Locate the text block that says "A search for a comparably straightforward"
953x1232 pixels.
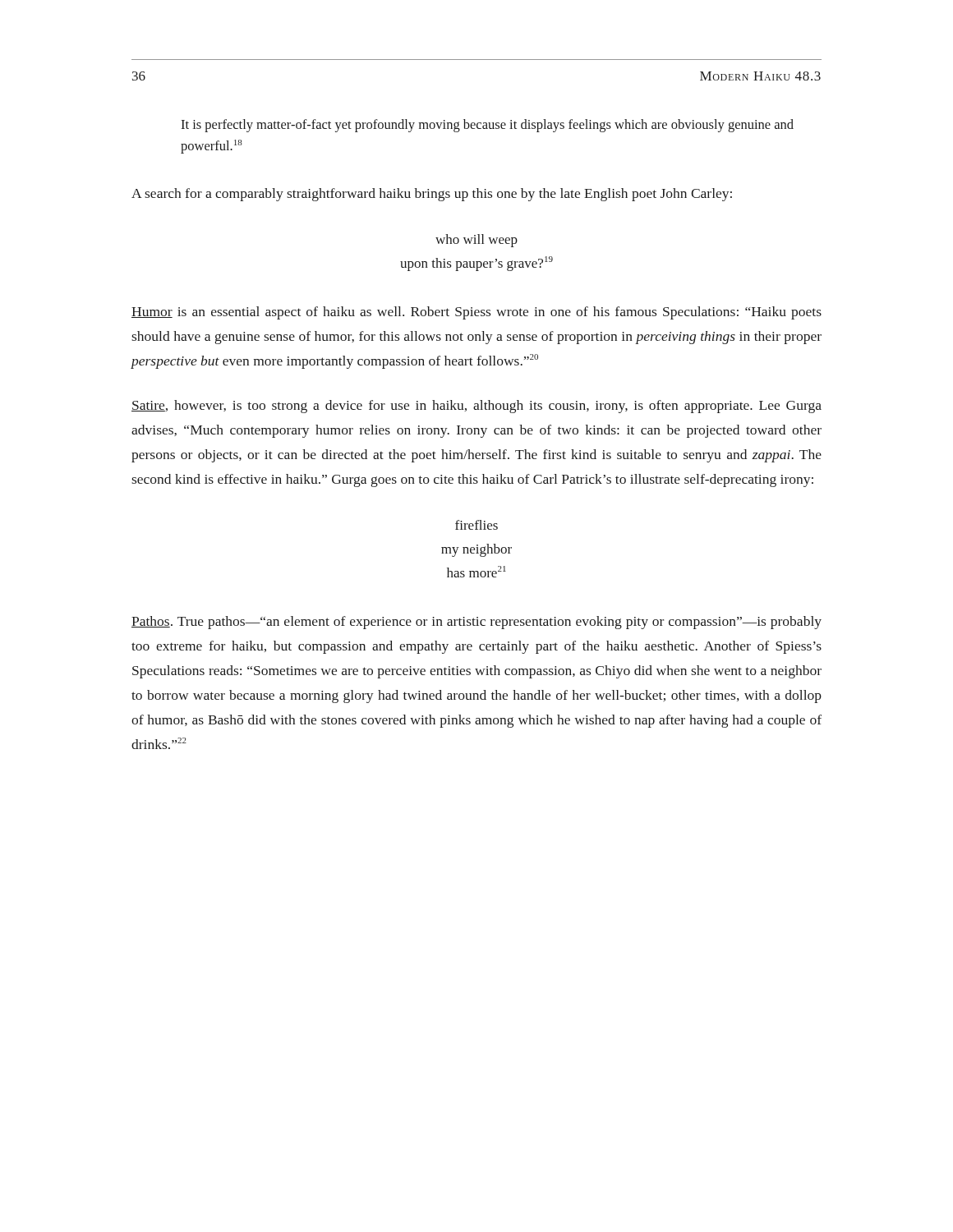(x=432, y=193)
